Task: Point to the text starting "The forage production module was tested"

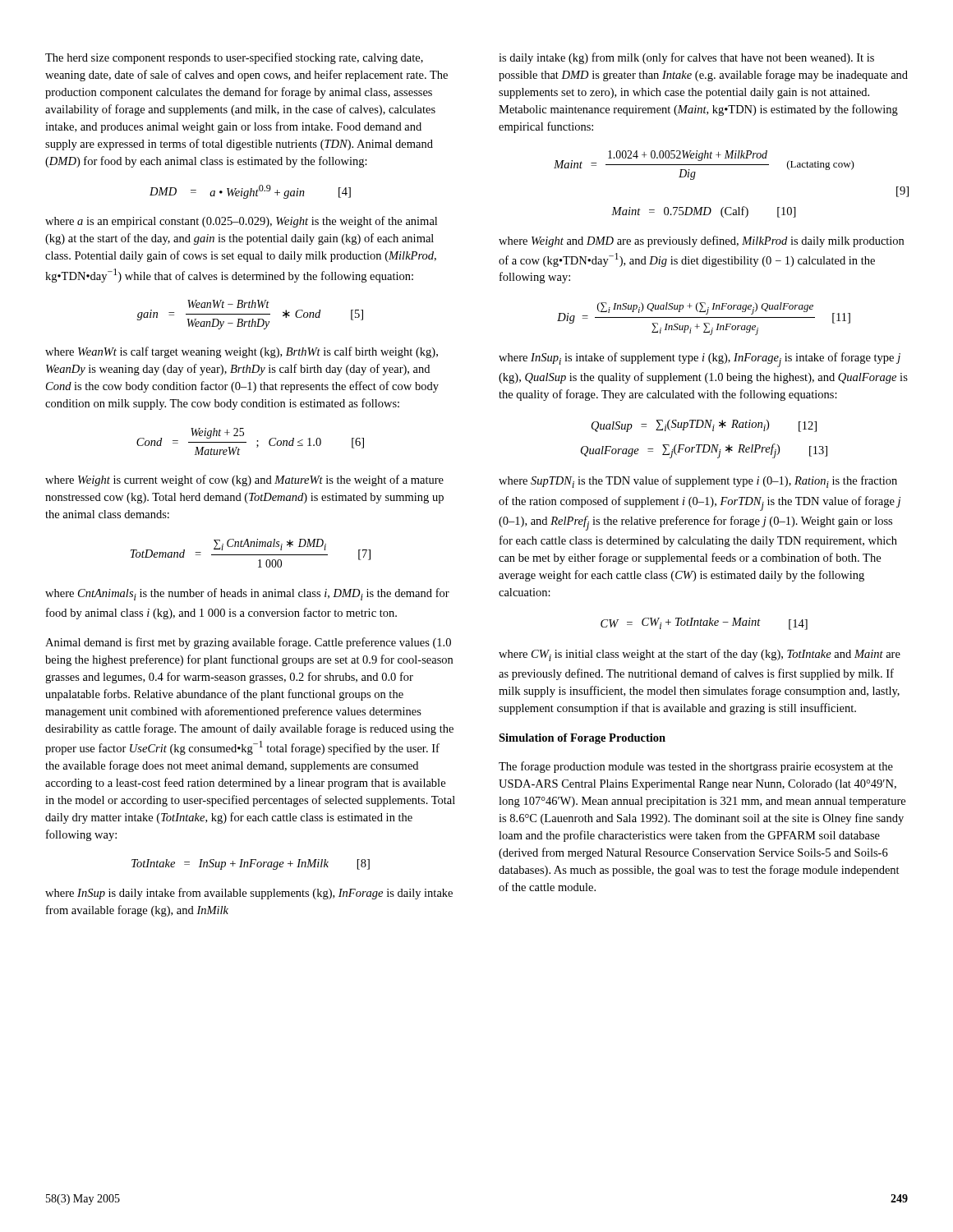Action: 704,827
